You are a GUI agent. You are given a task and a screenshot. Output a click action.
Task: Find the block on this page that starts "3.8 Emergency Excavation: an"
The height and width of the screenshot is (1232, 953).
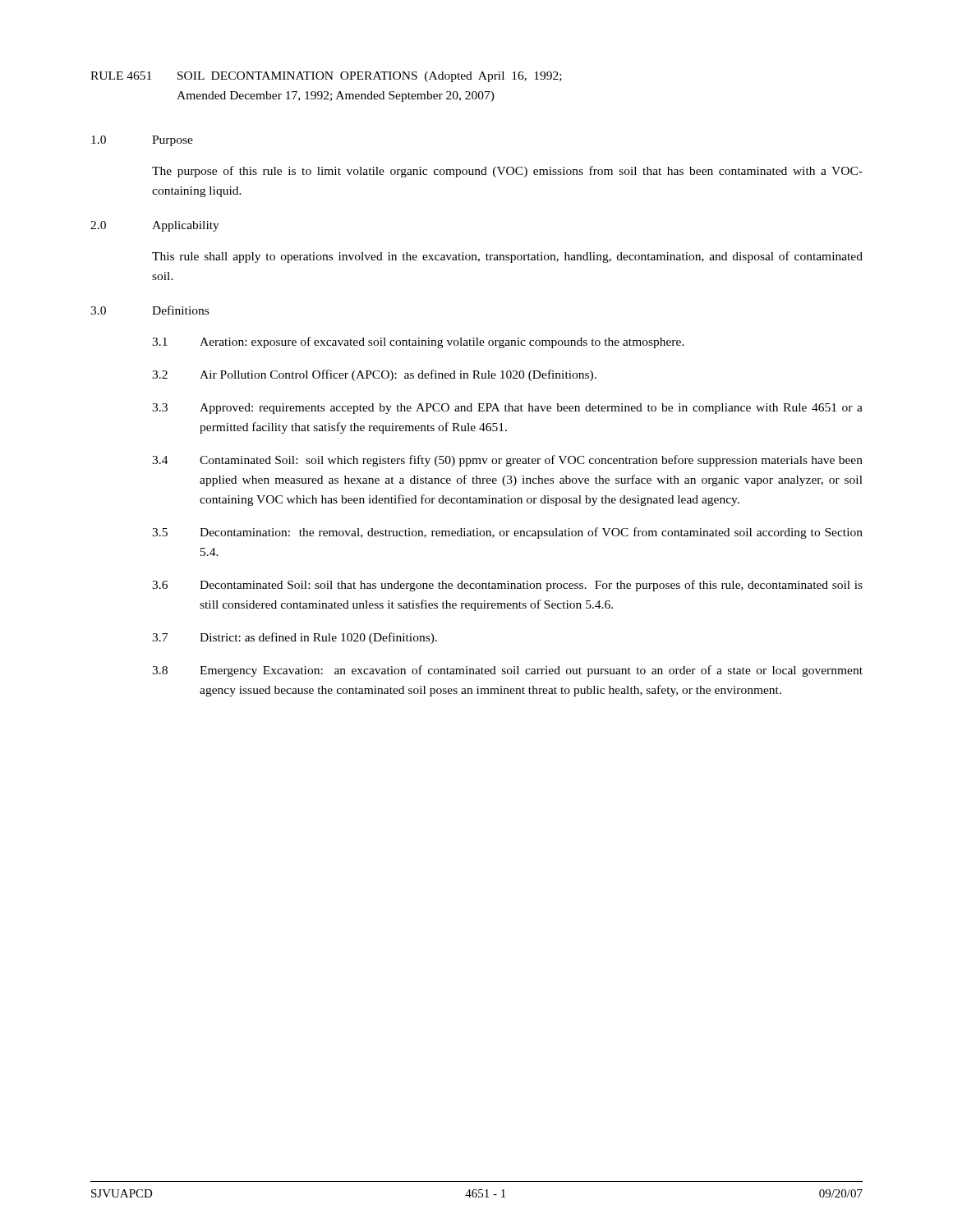(507, 680)
